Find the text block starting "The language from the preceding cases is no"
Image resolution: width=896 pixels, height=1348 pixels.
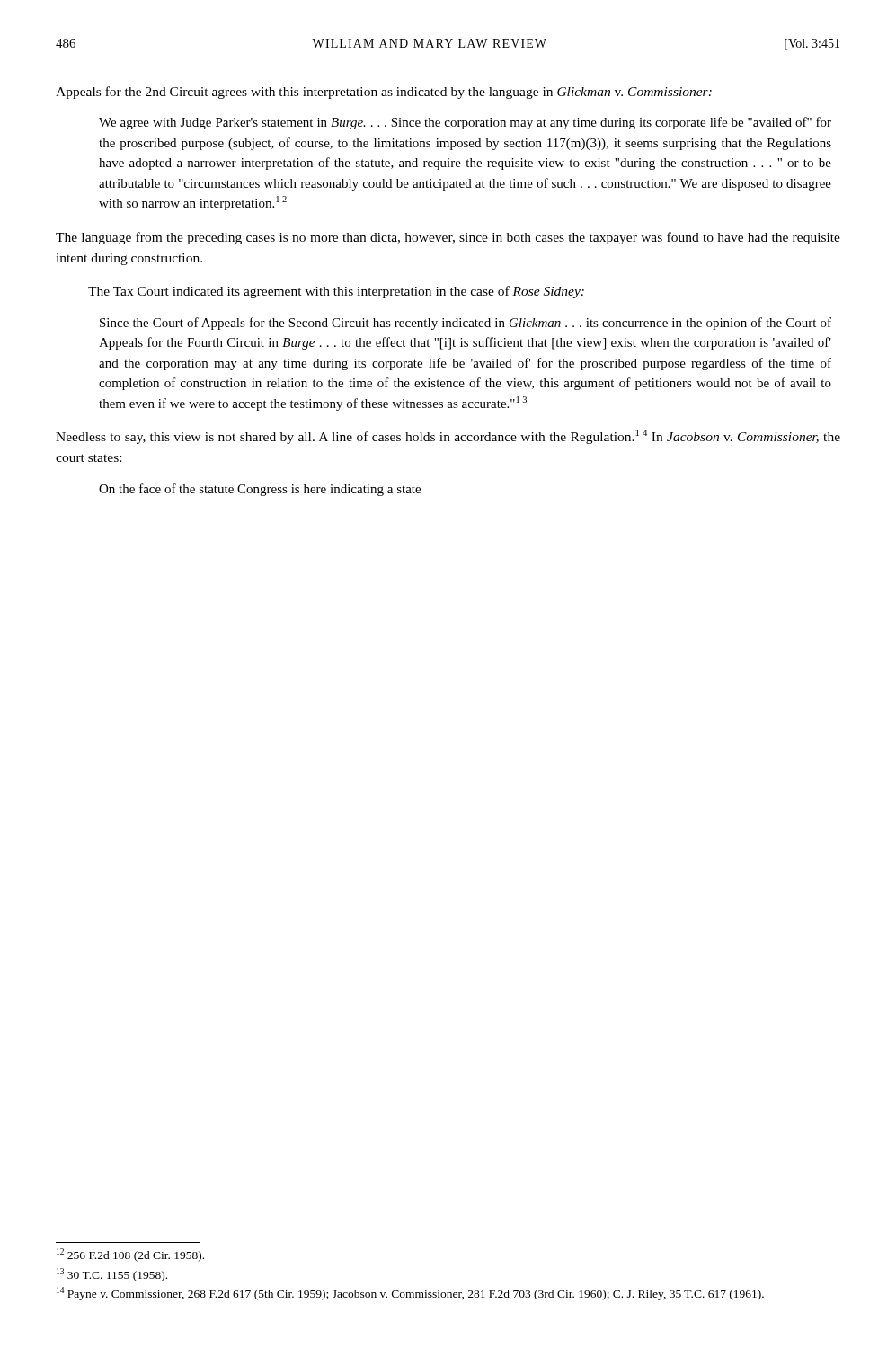point(448,247)
